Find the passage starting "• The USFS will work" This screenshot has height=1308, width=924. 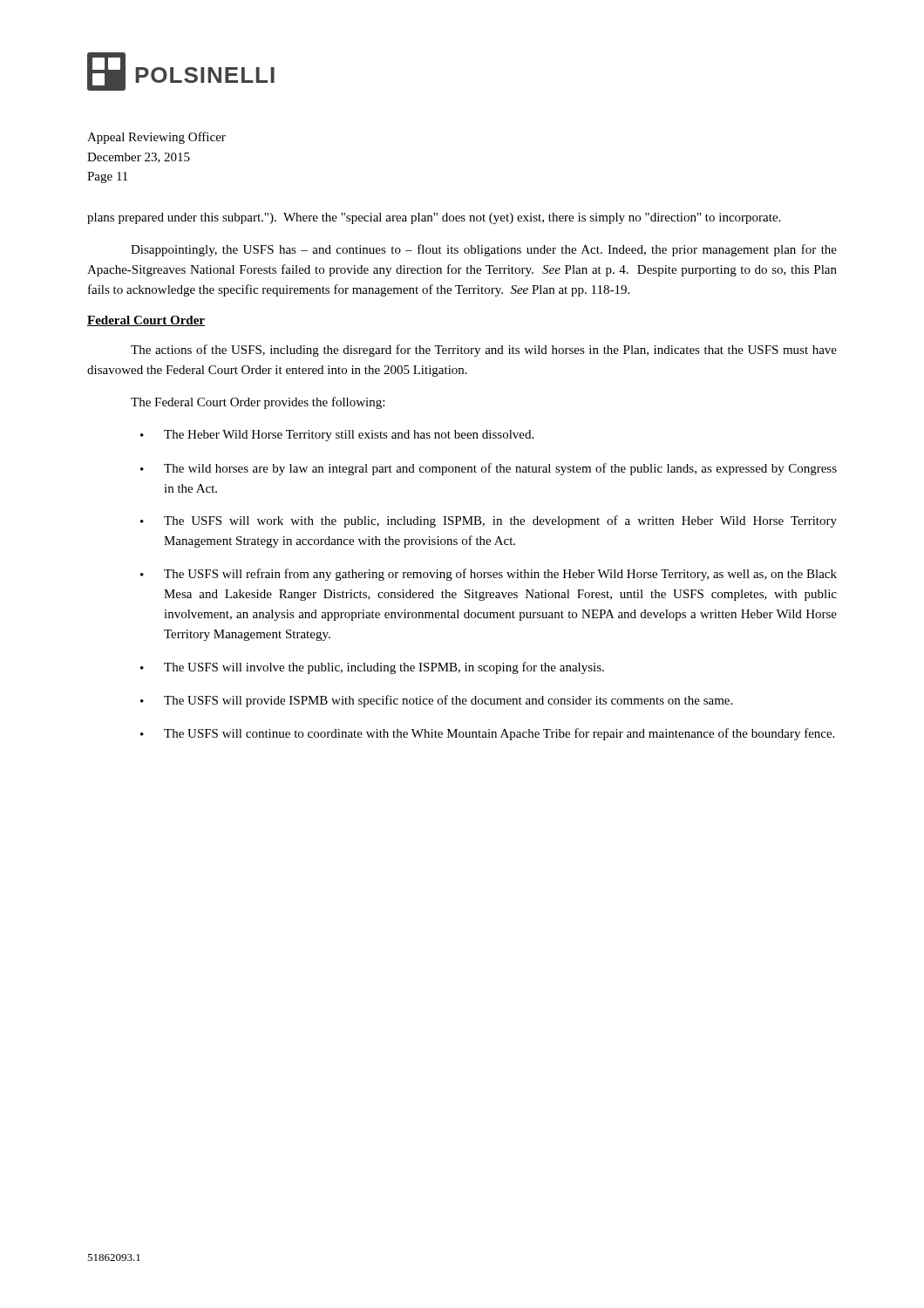point(488,531)
